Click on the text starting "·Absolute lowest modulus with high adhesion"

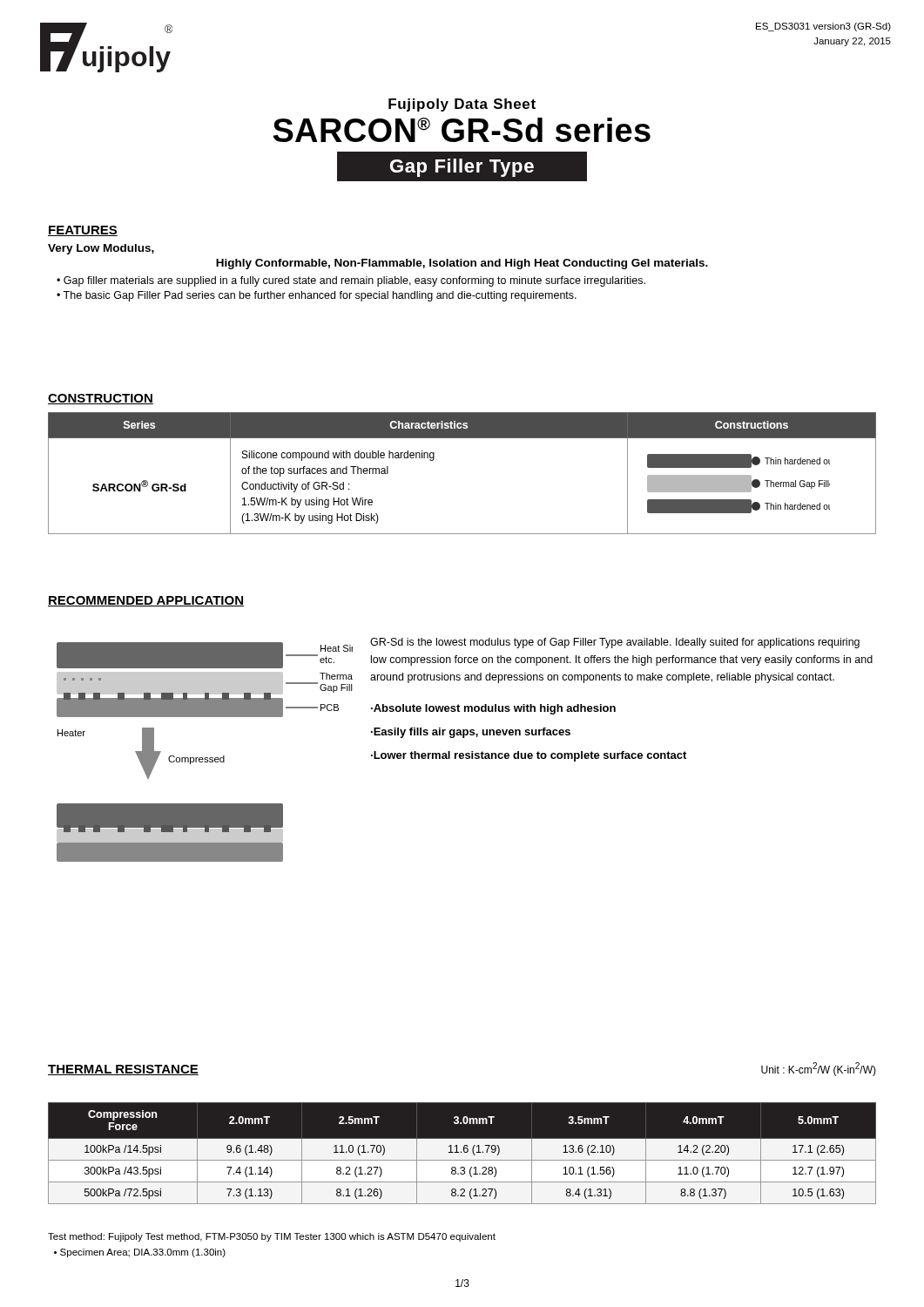coord(493,708)
